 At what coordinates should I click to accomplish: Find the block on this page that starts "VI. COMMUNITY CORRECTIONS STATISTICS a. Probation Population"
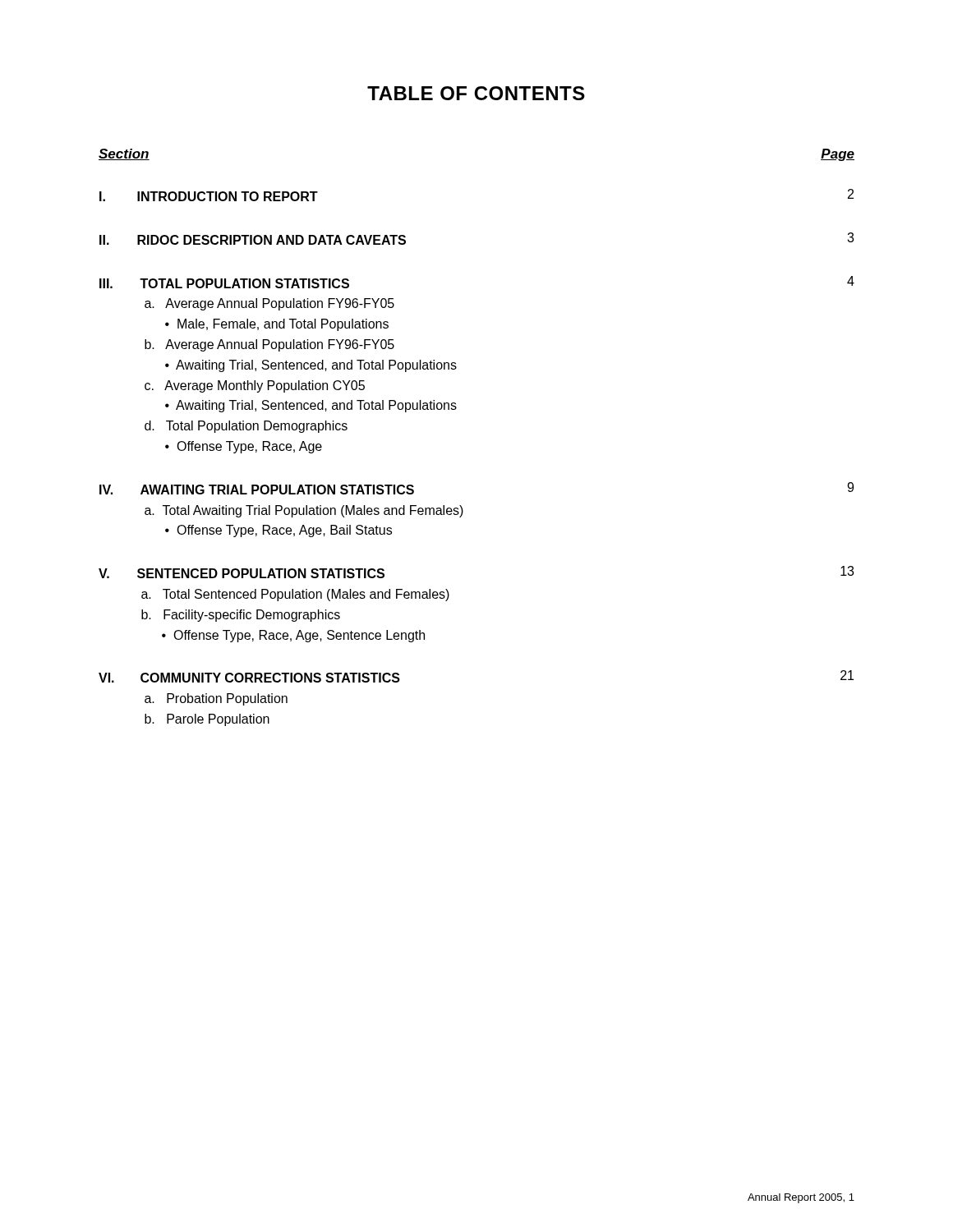coord(276,675)
